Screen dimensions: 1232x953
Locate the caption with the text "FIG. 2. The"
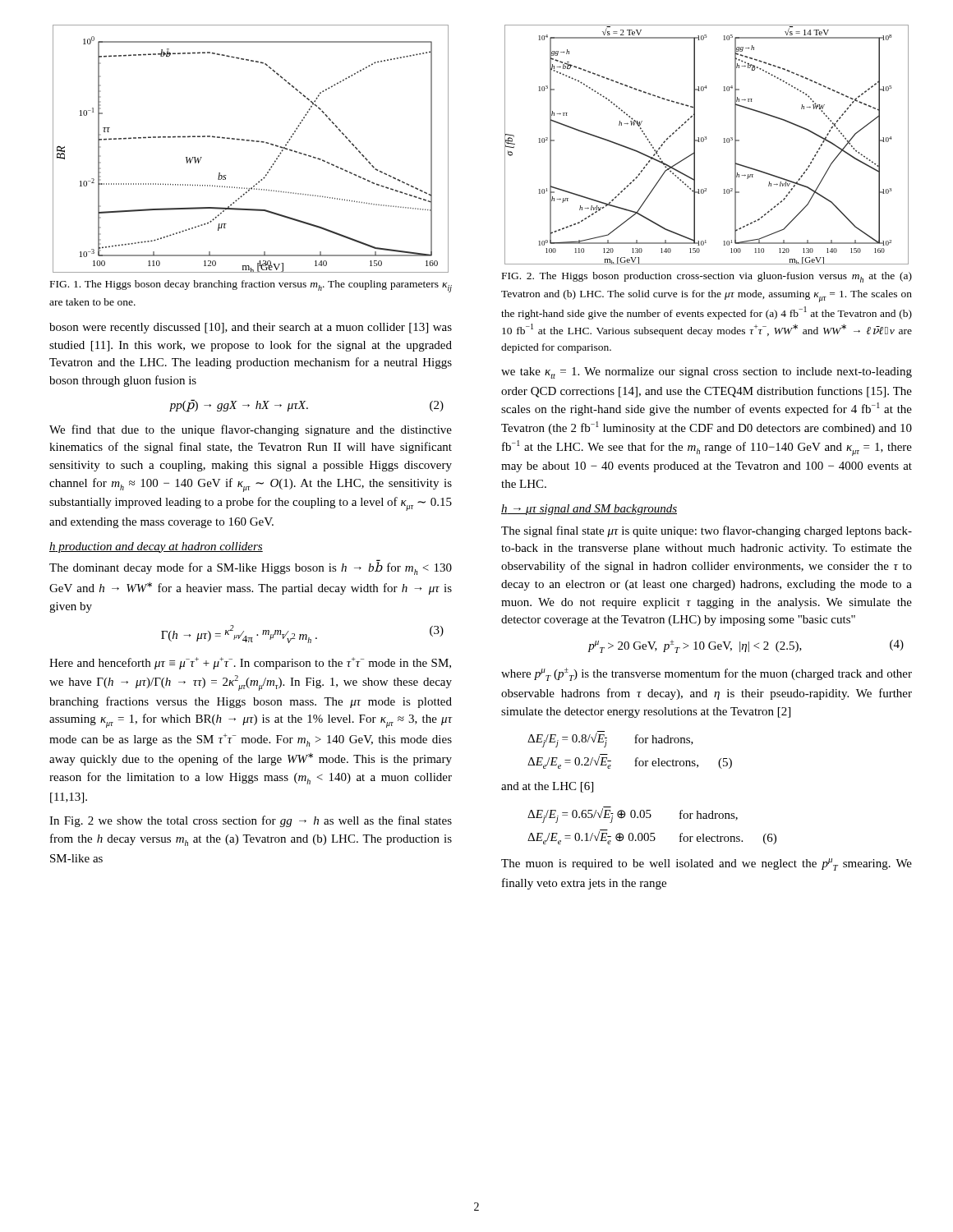pos(707,311)
